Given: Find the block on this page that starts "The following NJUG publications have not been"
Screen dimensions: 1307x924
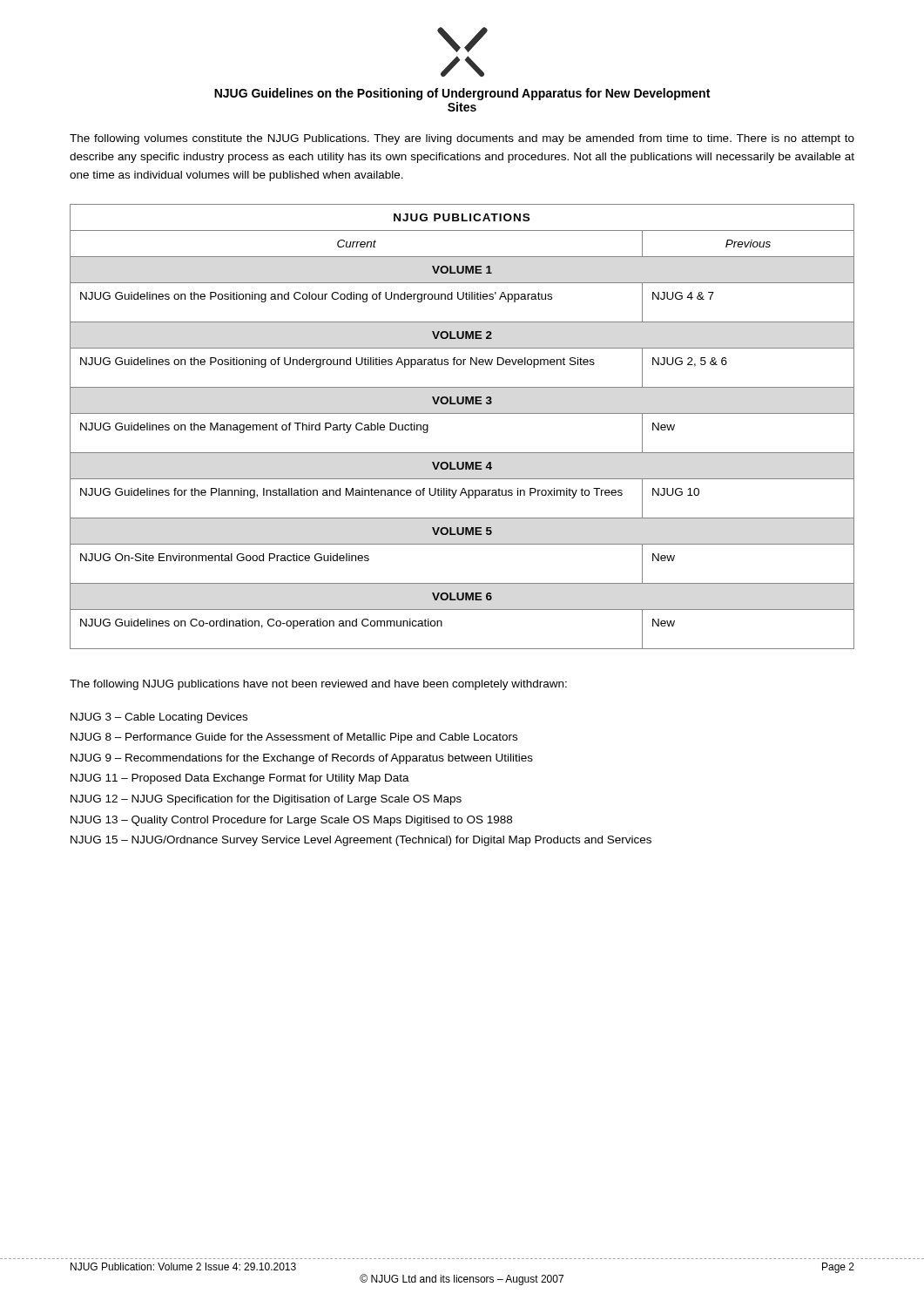Looking at the screenshot, I should click(319, 683).
